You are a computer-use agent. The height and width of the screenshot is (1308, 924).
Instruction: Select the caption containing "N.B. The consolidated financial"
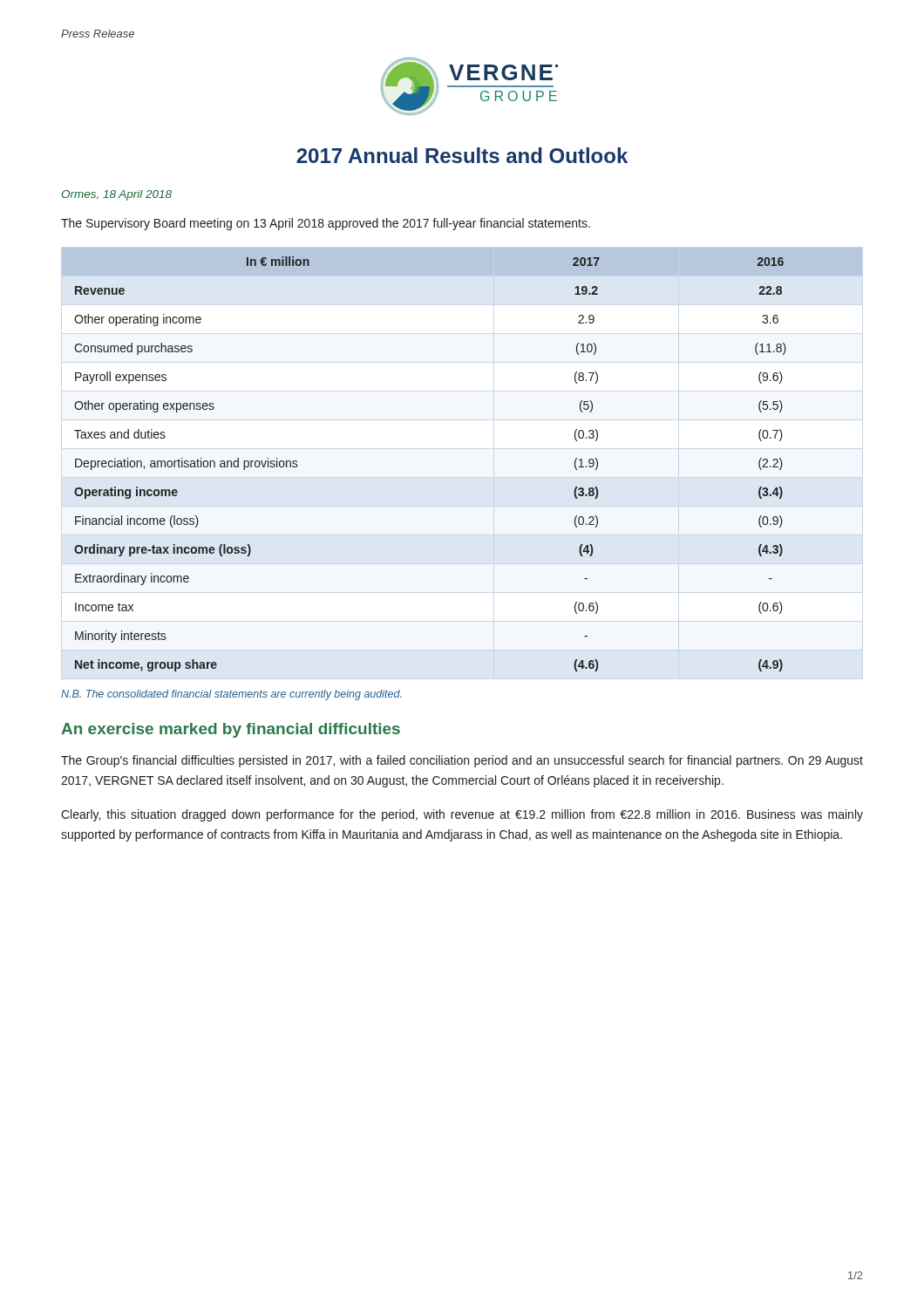coord(232,694)
